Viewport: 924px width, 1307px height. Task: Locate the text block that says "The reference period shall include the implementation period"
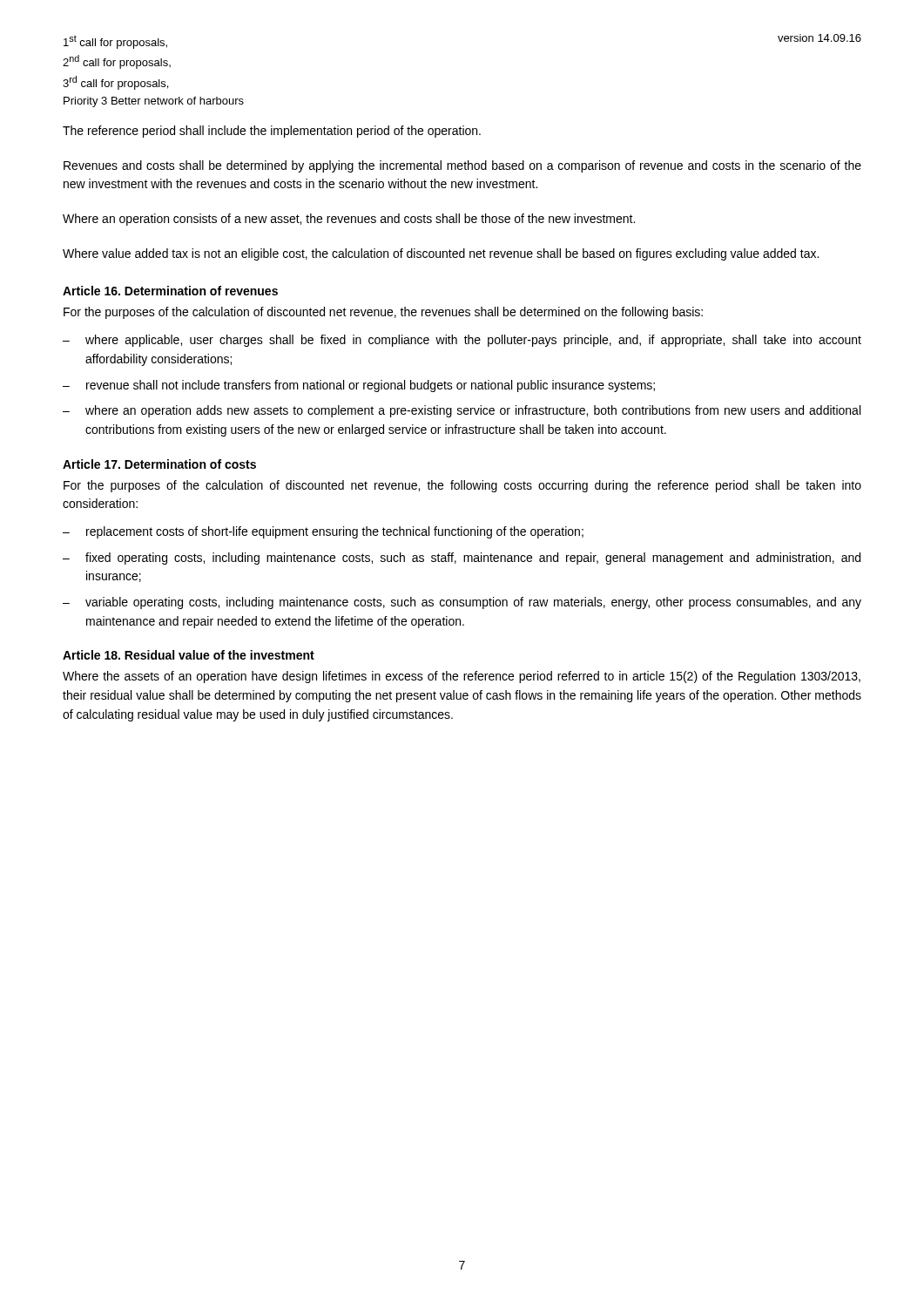pos(272,131)
